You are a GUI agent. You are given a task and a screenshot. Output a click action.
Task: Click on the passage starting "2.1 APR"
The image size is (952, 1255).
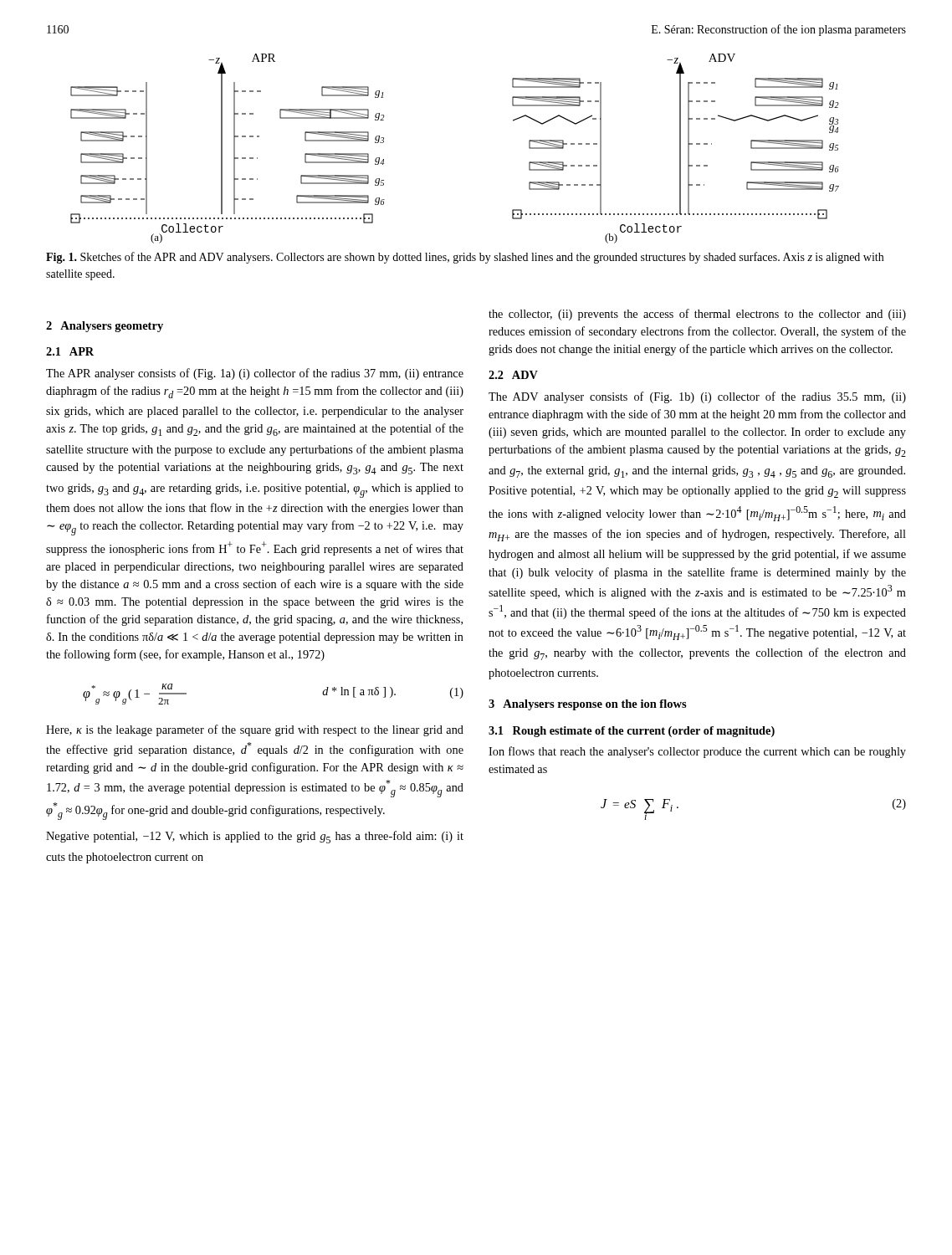(x=70, y=352)
